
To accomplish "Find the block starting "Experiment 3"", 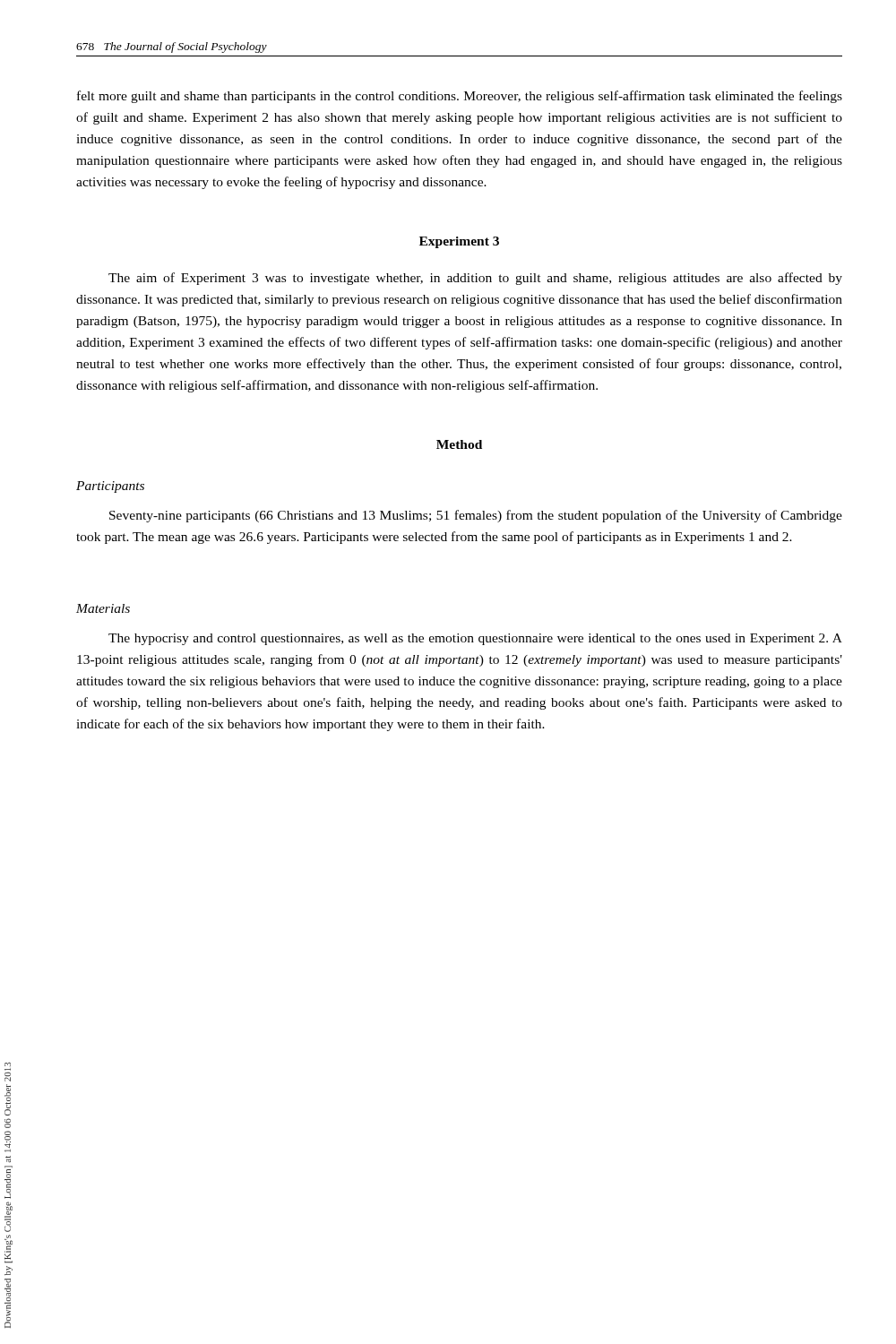I will pos(459,241).
